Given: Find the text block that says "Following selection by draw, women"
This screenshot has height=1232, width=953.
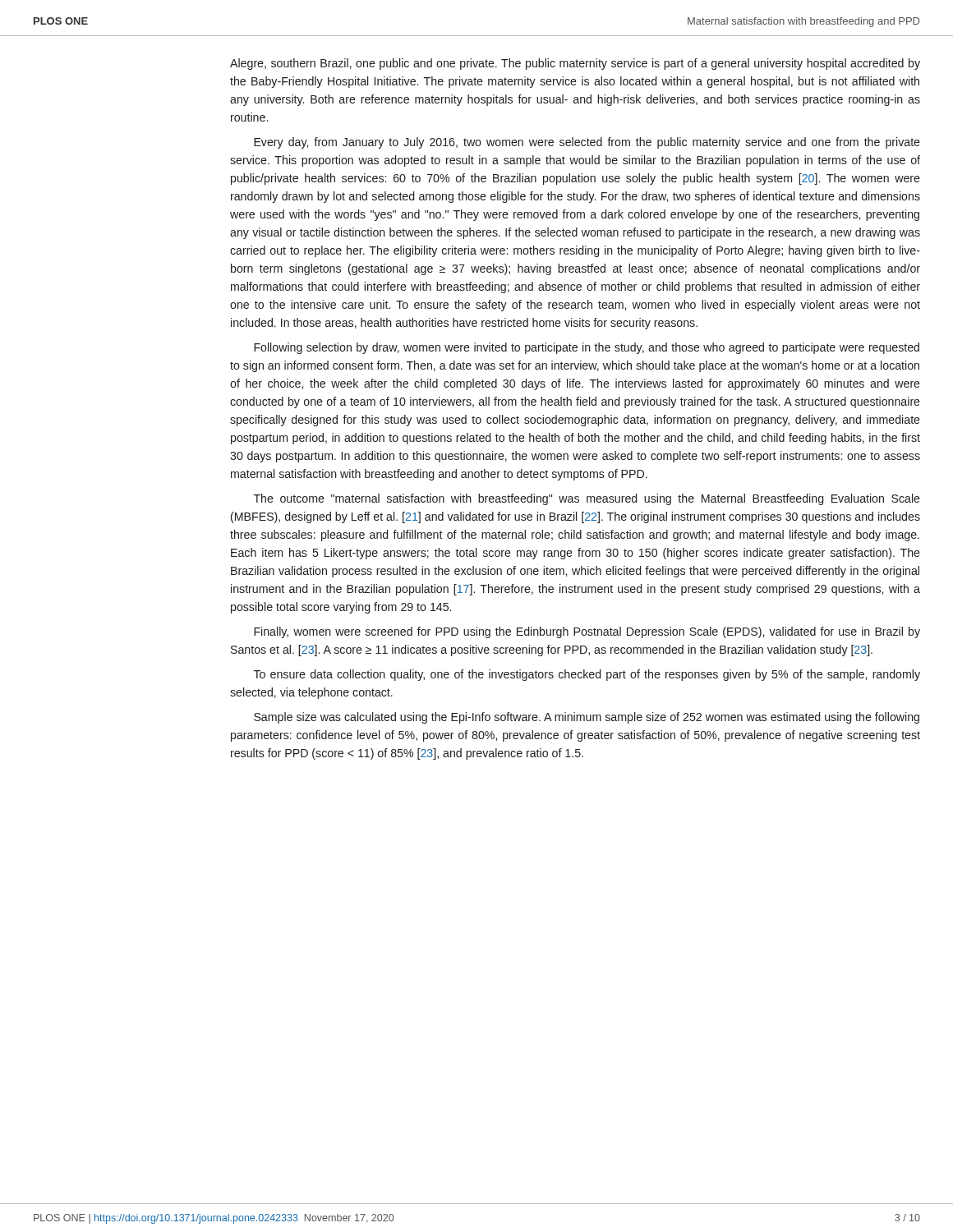Looking at the screenshot, I should tap(575, 411).
